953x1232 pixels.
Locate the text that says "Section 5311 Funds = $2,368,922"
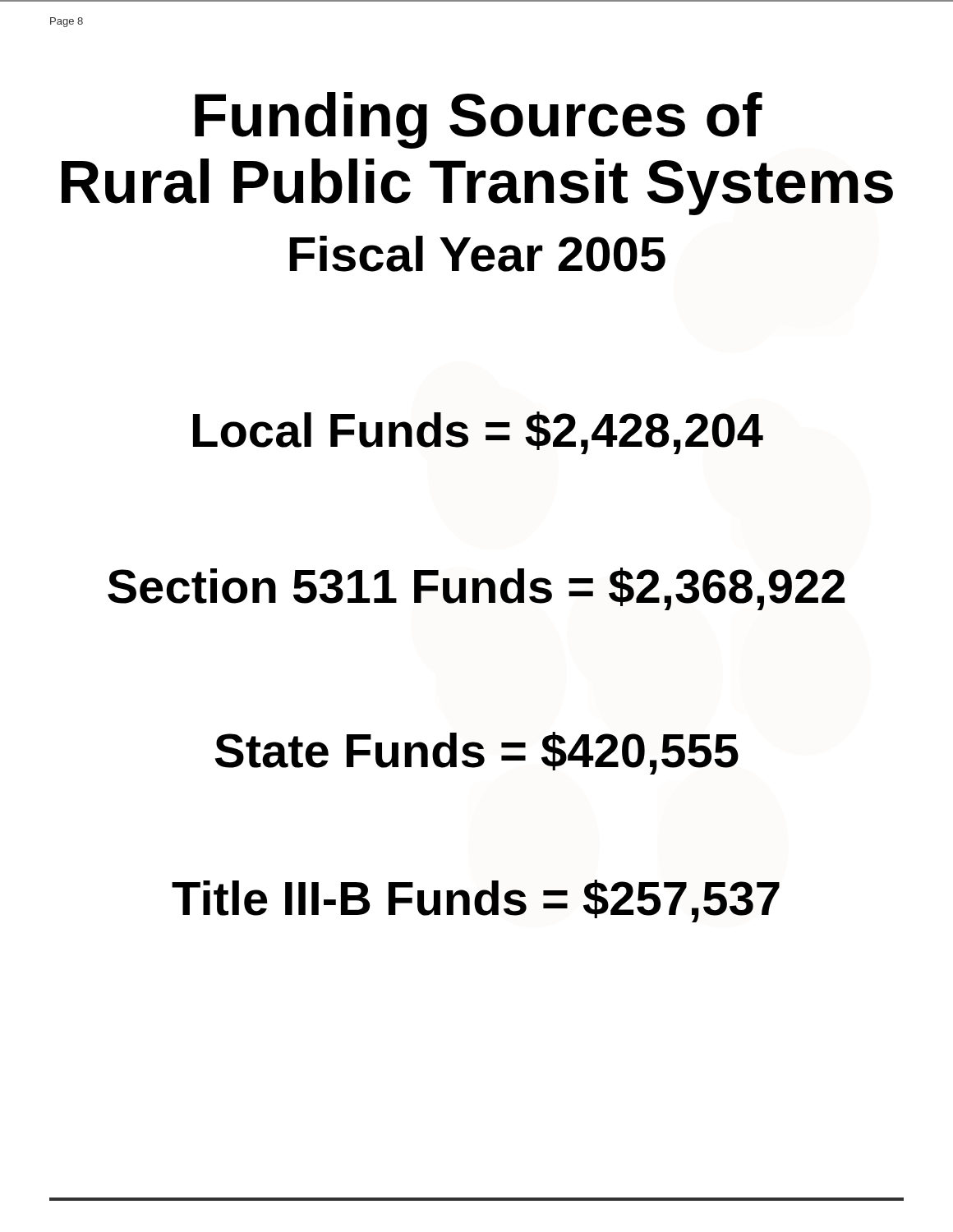point(476,586)
